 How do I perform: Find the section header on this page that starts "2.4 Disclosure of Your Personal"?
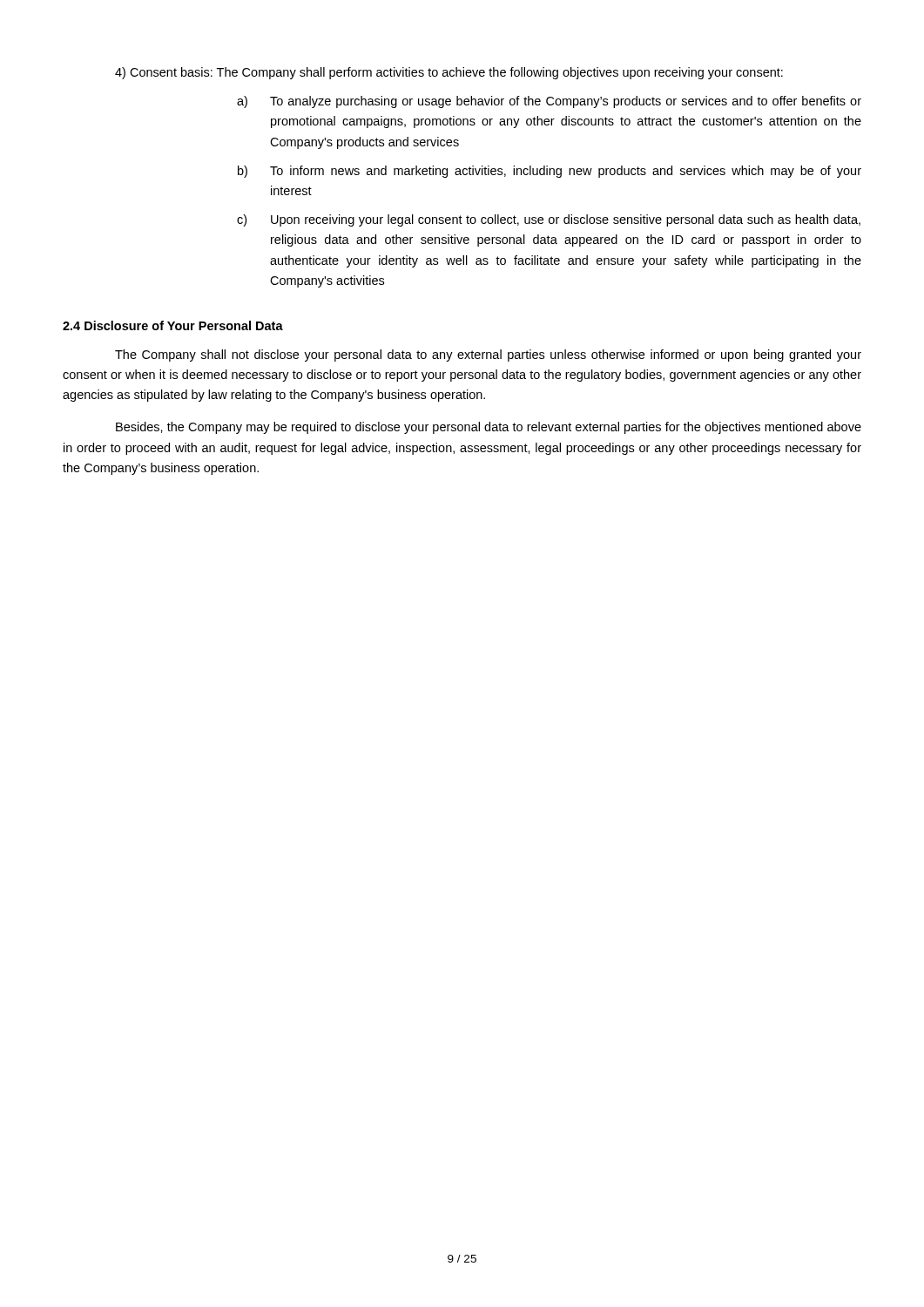point(173,326)
